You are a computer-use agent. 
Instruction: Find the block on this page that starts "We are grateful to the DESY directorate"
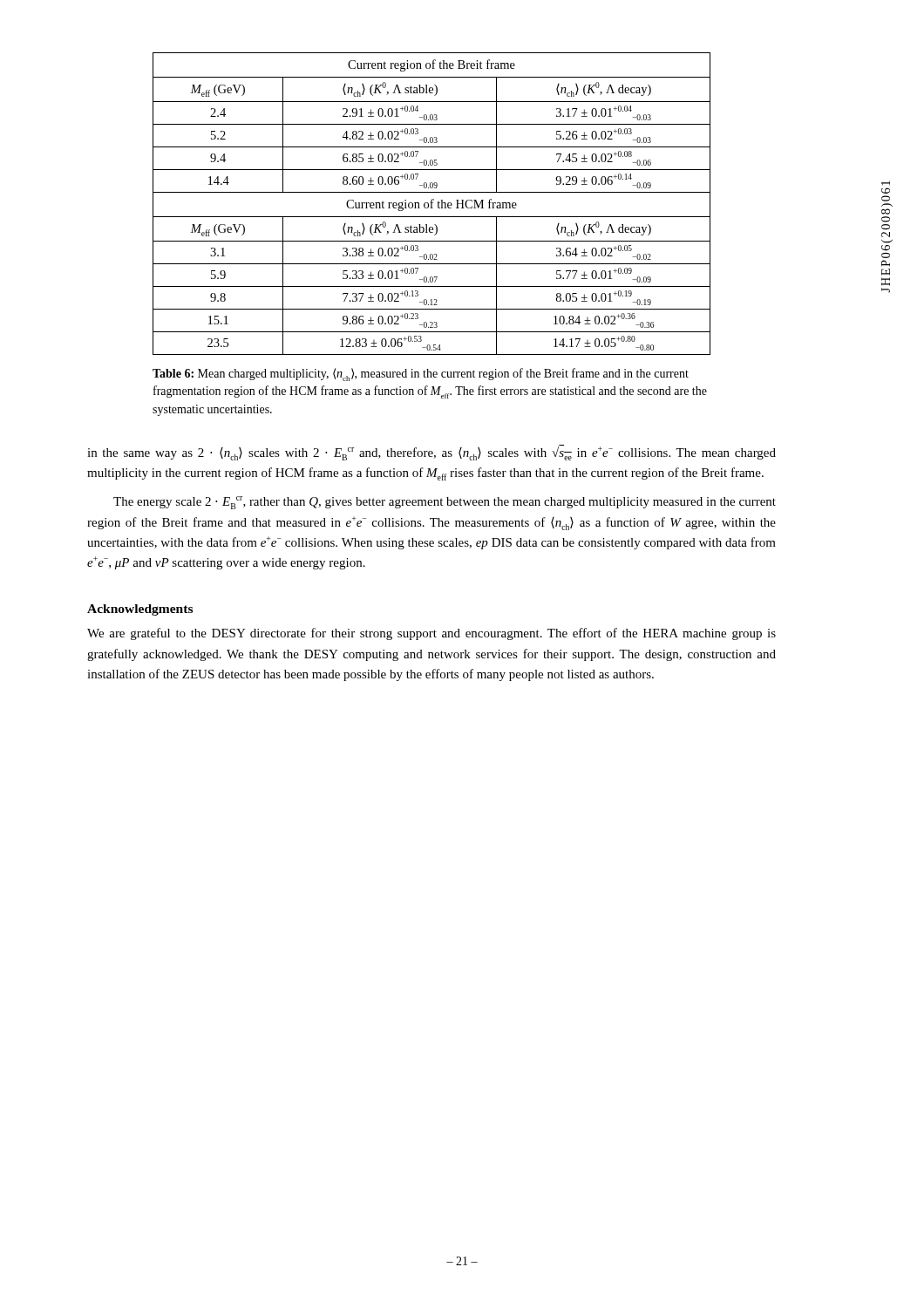point(431,654)
